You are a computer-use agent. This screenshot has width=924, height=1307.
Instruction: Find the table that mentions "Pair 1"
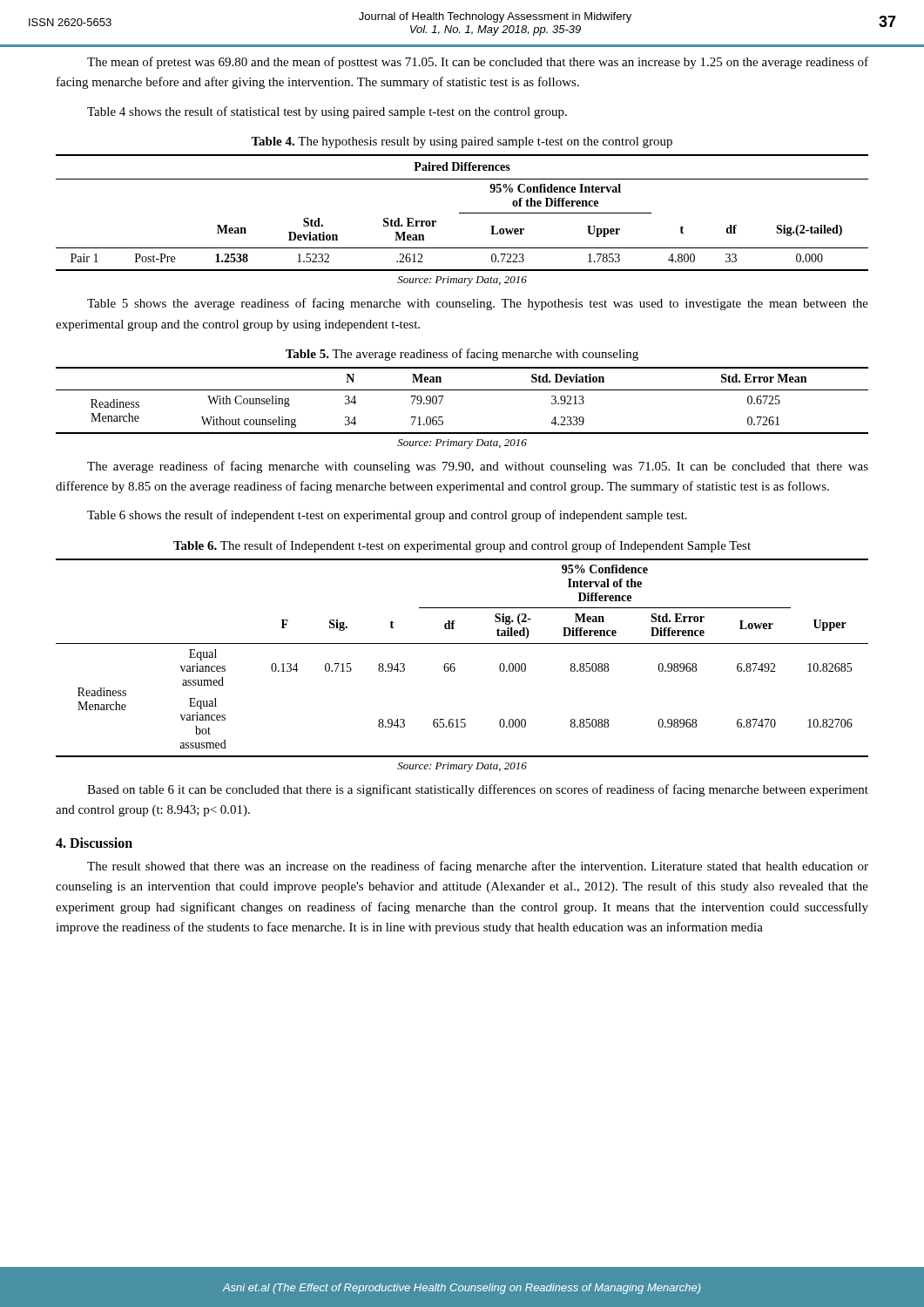point(462,213)
